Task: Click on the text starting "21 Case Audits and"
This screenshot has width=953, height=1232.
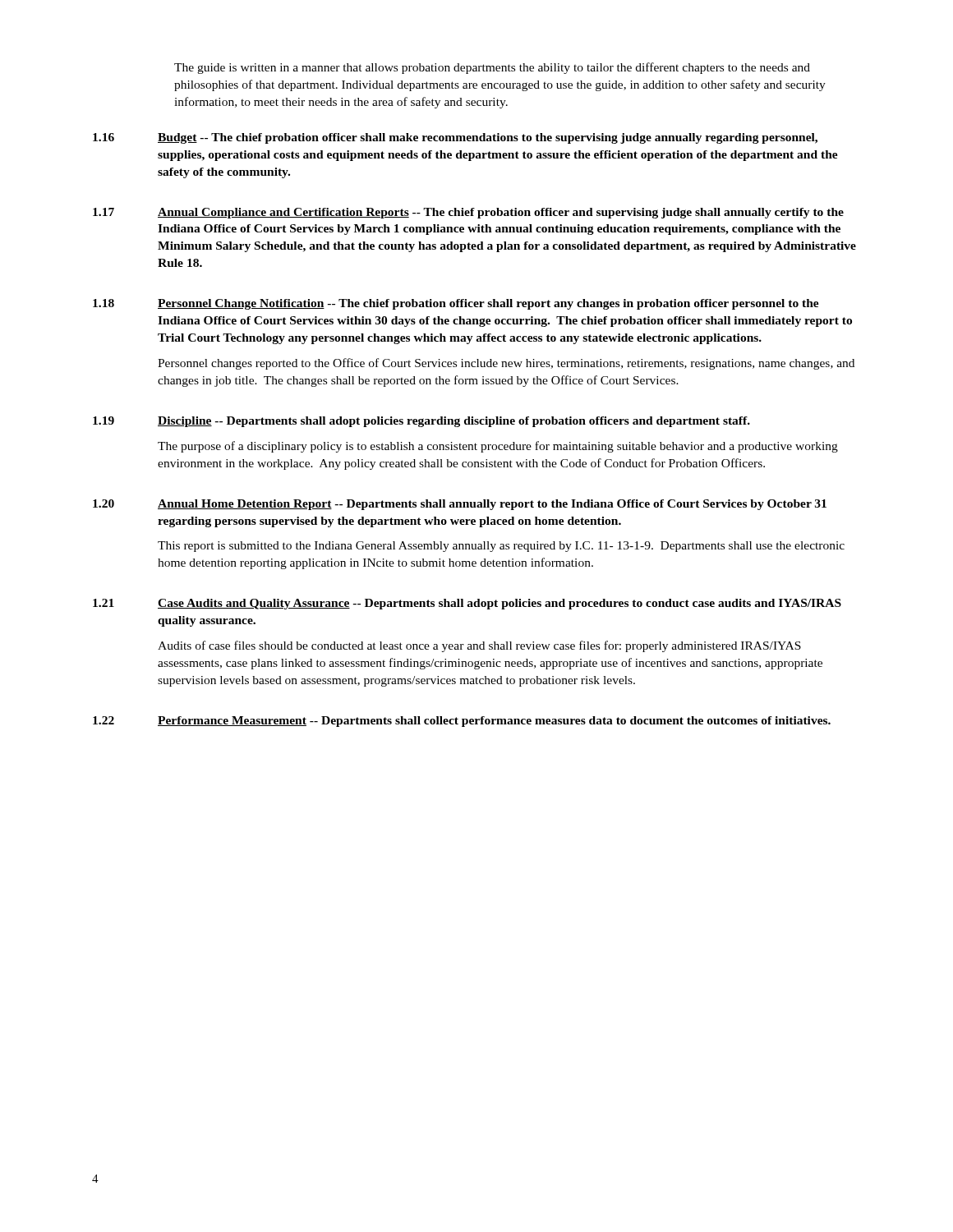Action: click(476, 646)
